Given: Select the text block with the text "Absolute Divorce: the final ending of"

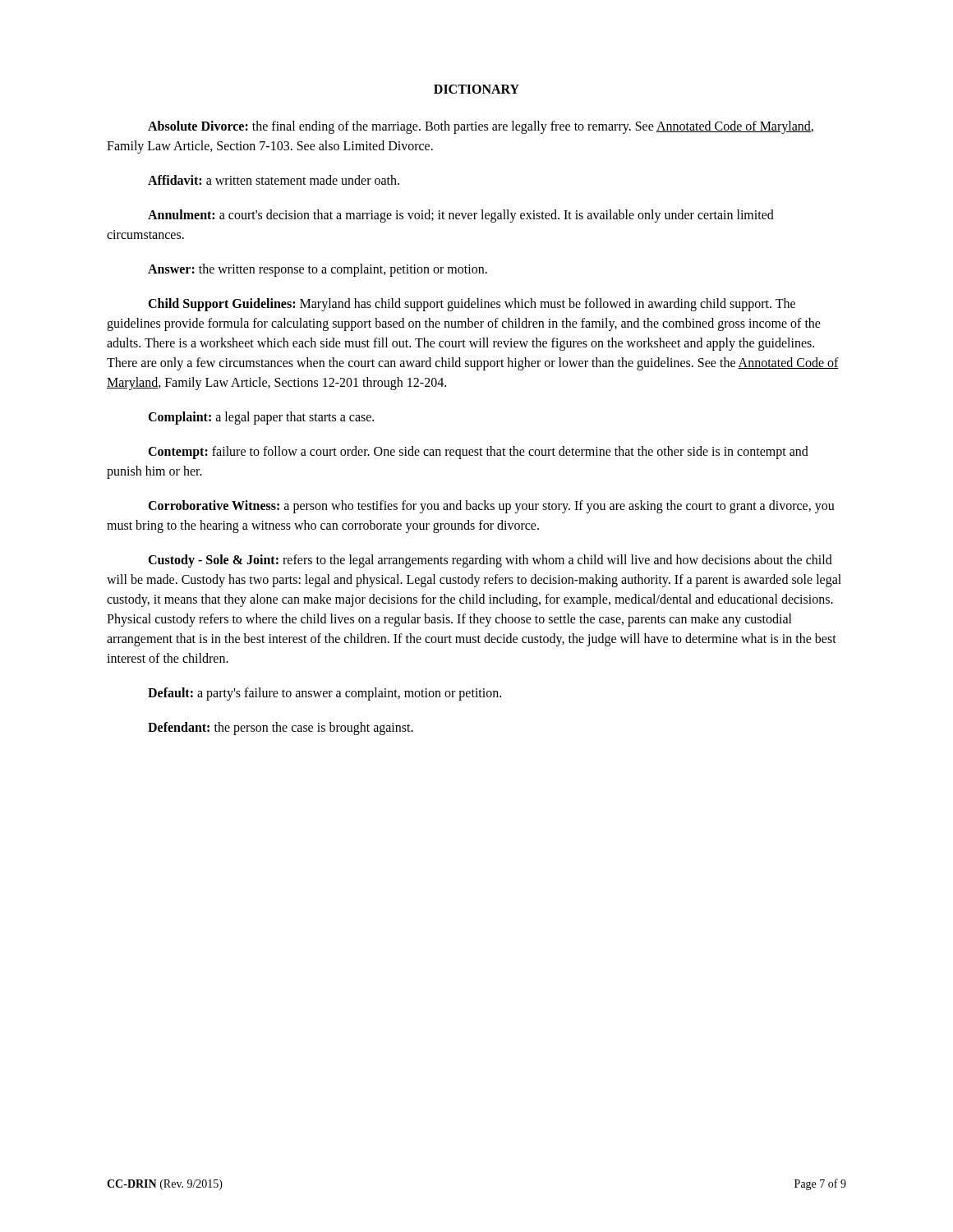Looking at the screenshot, I should (x=460, y=136).
